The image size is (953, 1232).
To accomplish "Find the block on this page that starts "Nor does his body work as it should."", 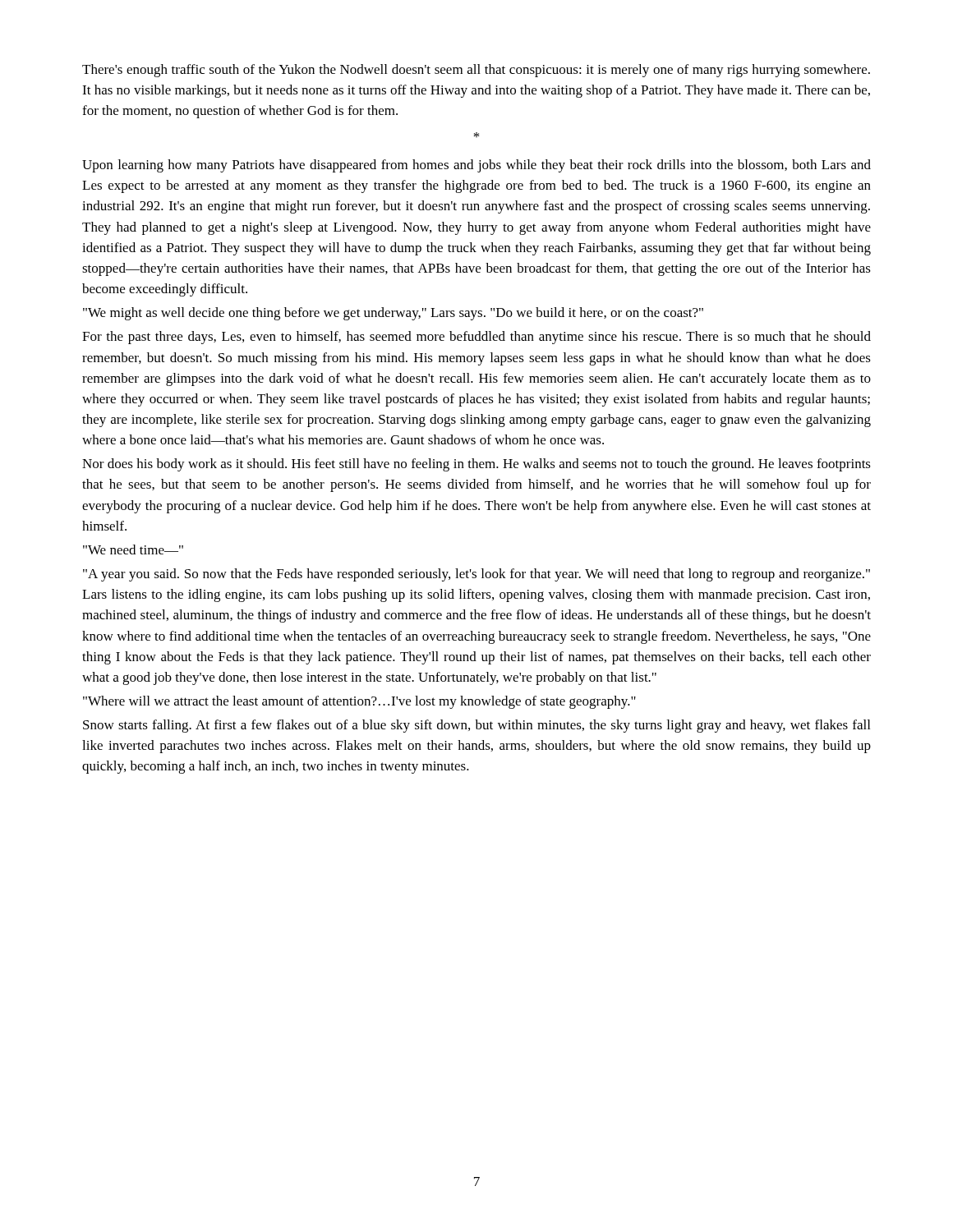I will pos(476,495).
